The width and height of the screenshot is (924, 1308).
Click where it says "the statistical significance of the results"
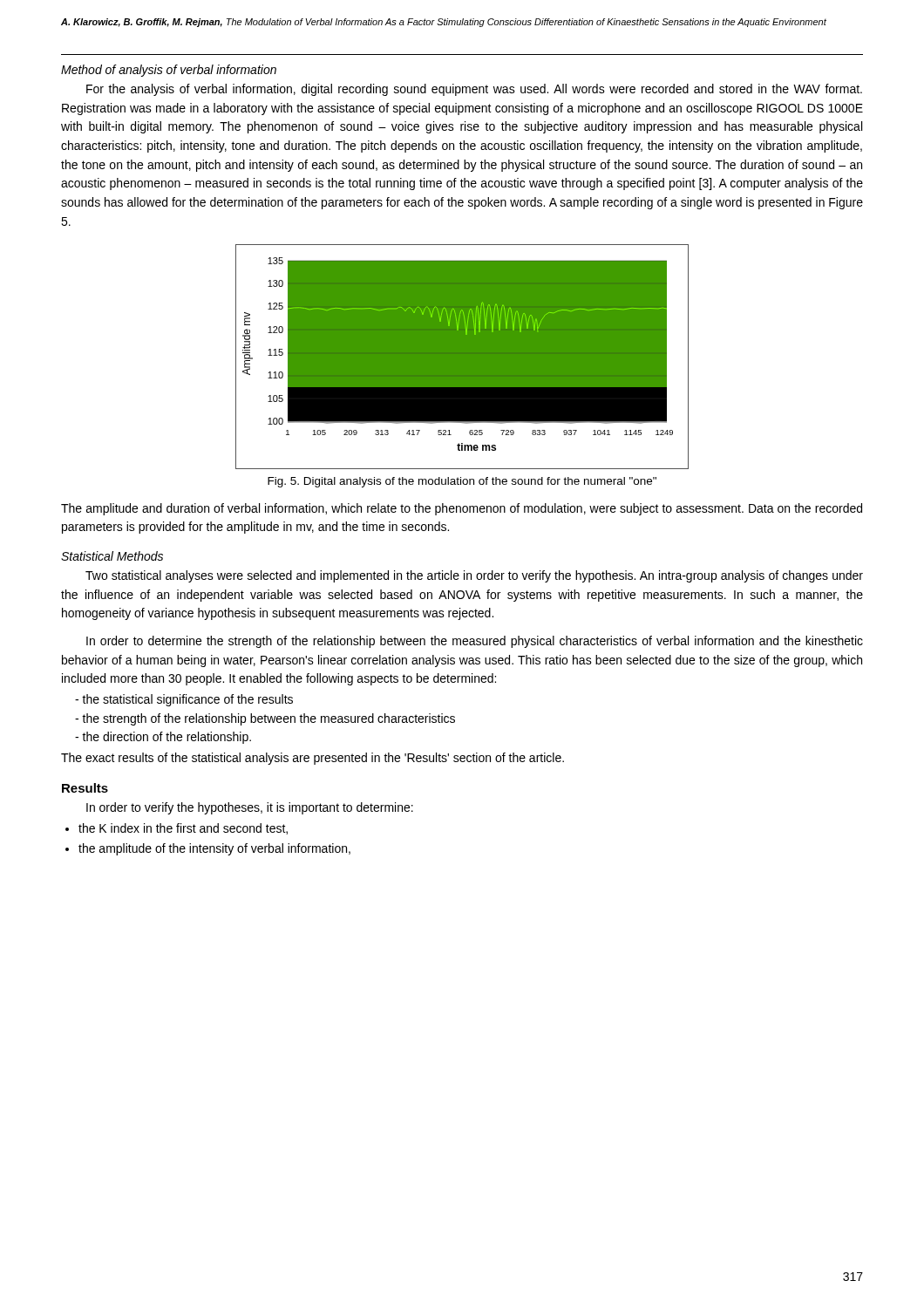[188, 699]
